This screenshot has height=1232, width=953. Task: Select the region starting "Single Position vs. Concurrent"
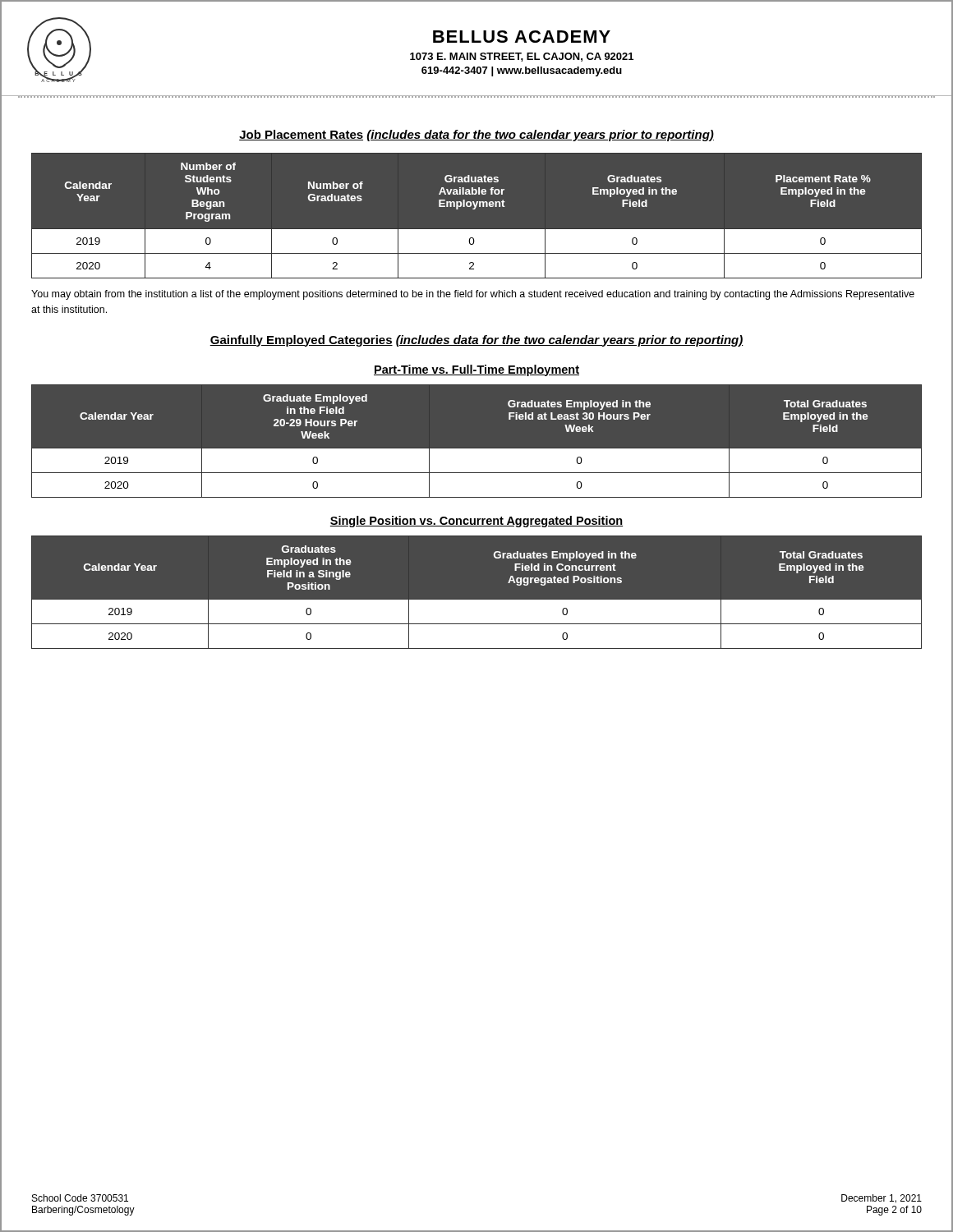coord(476,520)
